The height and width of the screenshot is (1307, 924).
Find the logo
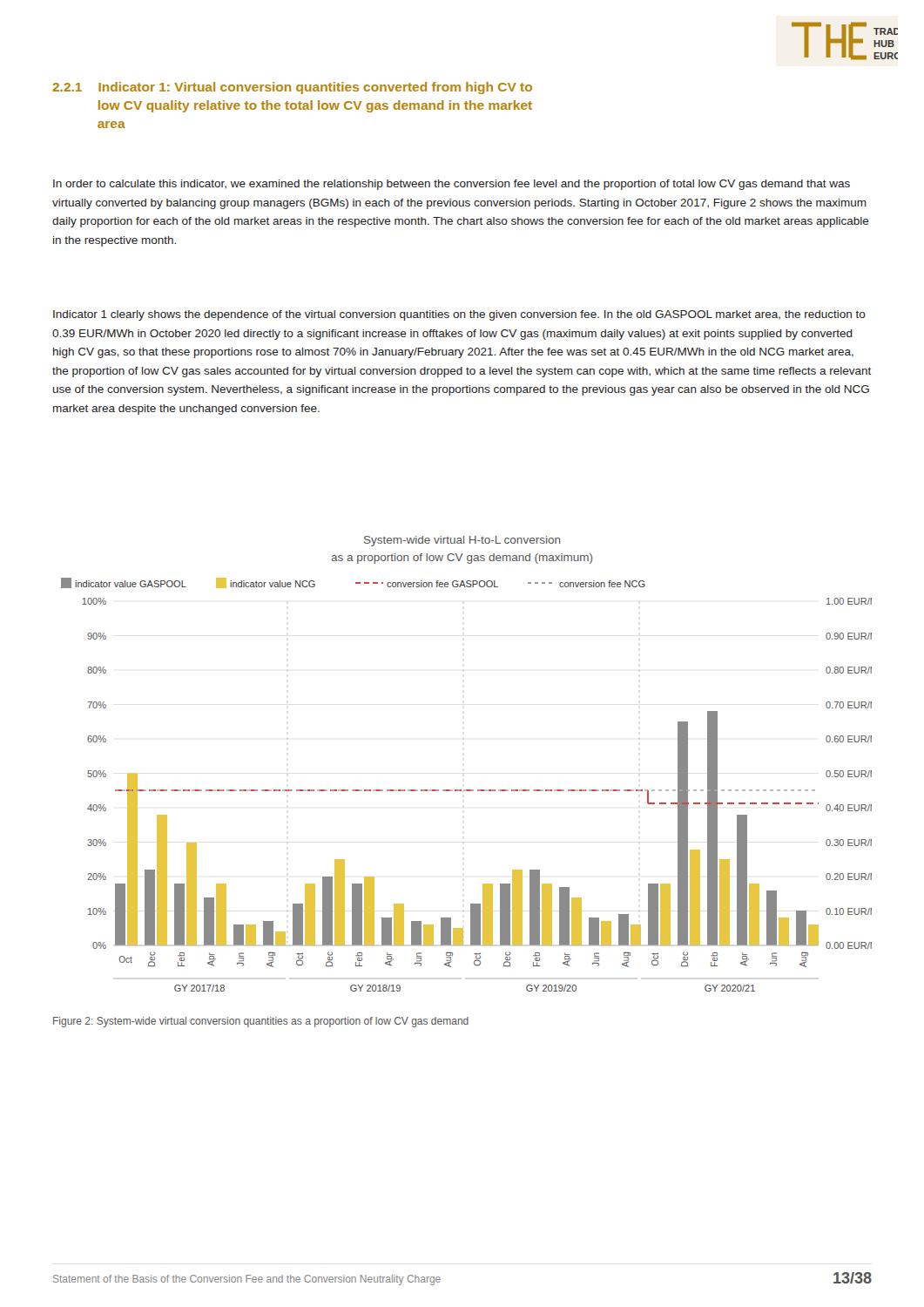[837, 41]
